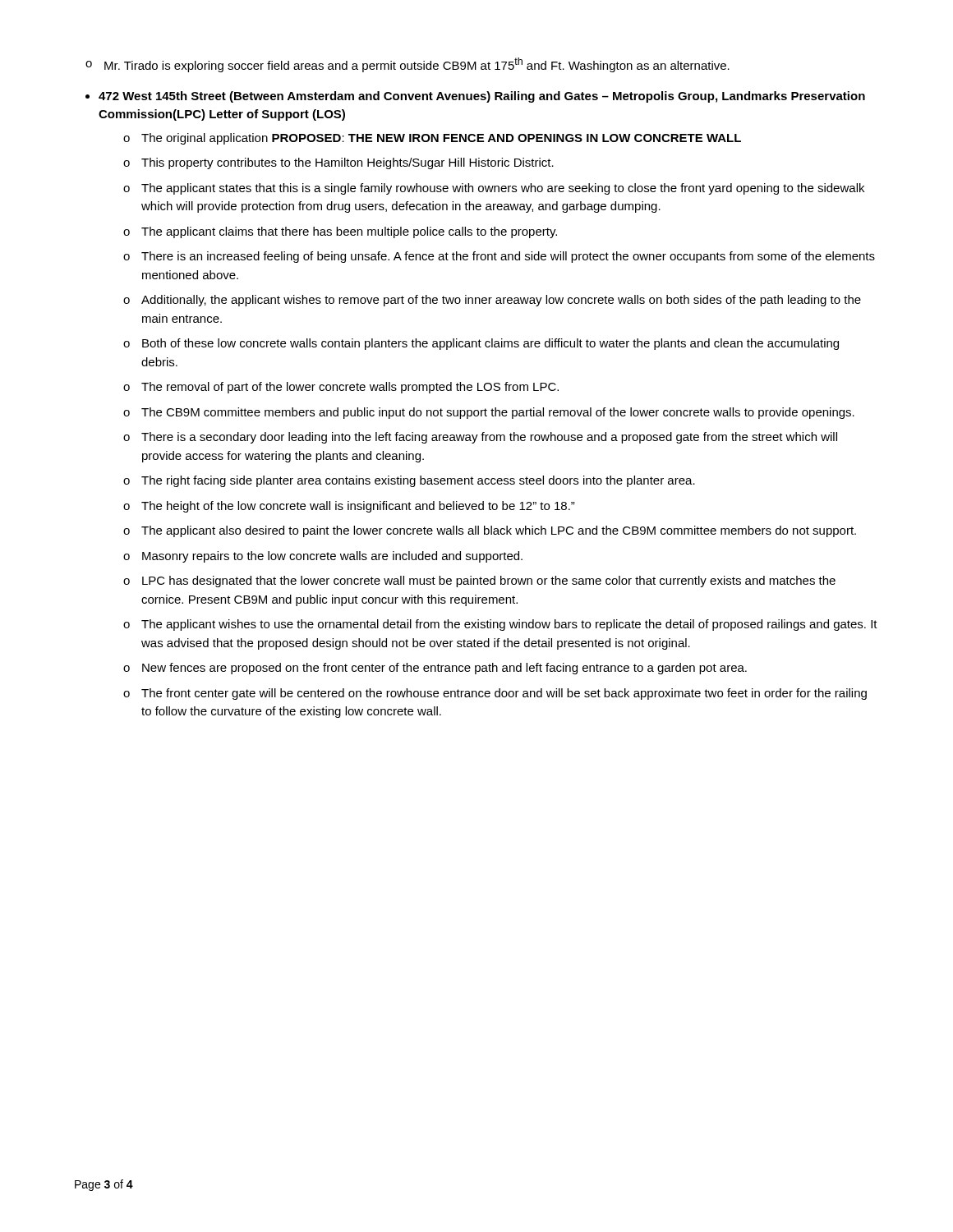Image resolution: width=953 pixels, height=1232 pixels.
Task: Navigate to the block starting "The applicant states that this is"
Action: (x=503, y=197)
